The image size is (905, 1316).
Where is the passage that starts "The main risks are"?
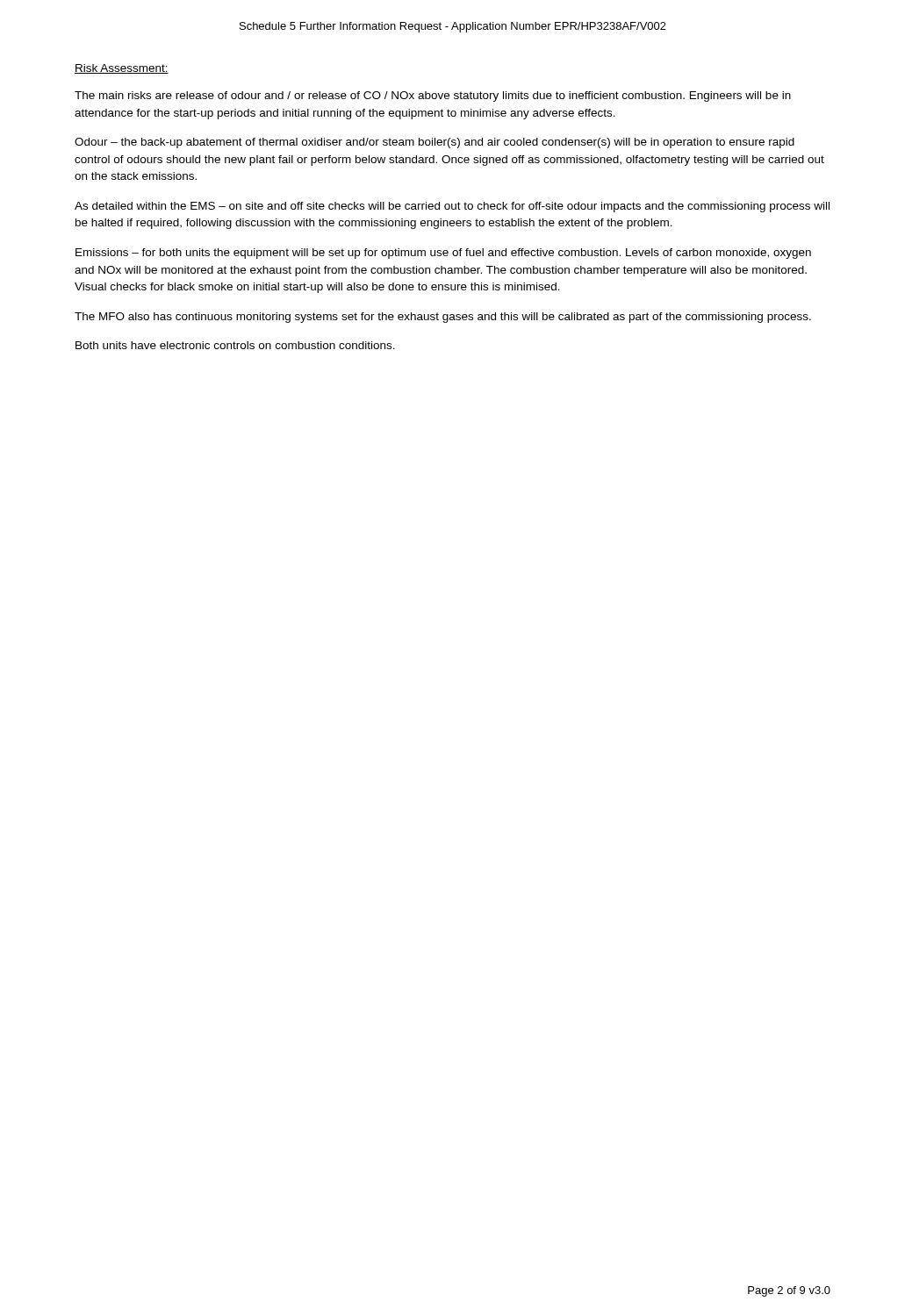pyautogui.click(x=433, y=104)
